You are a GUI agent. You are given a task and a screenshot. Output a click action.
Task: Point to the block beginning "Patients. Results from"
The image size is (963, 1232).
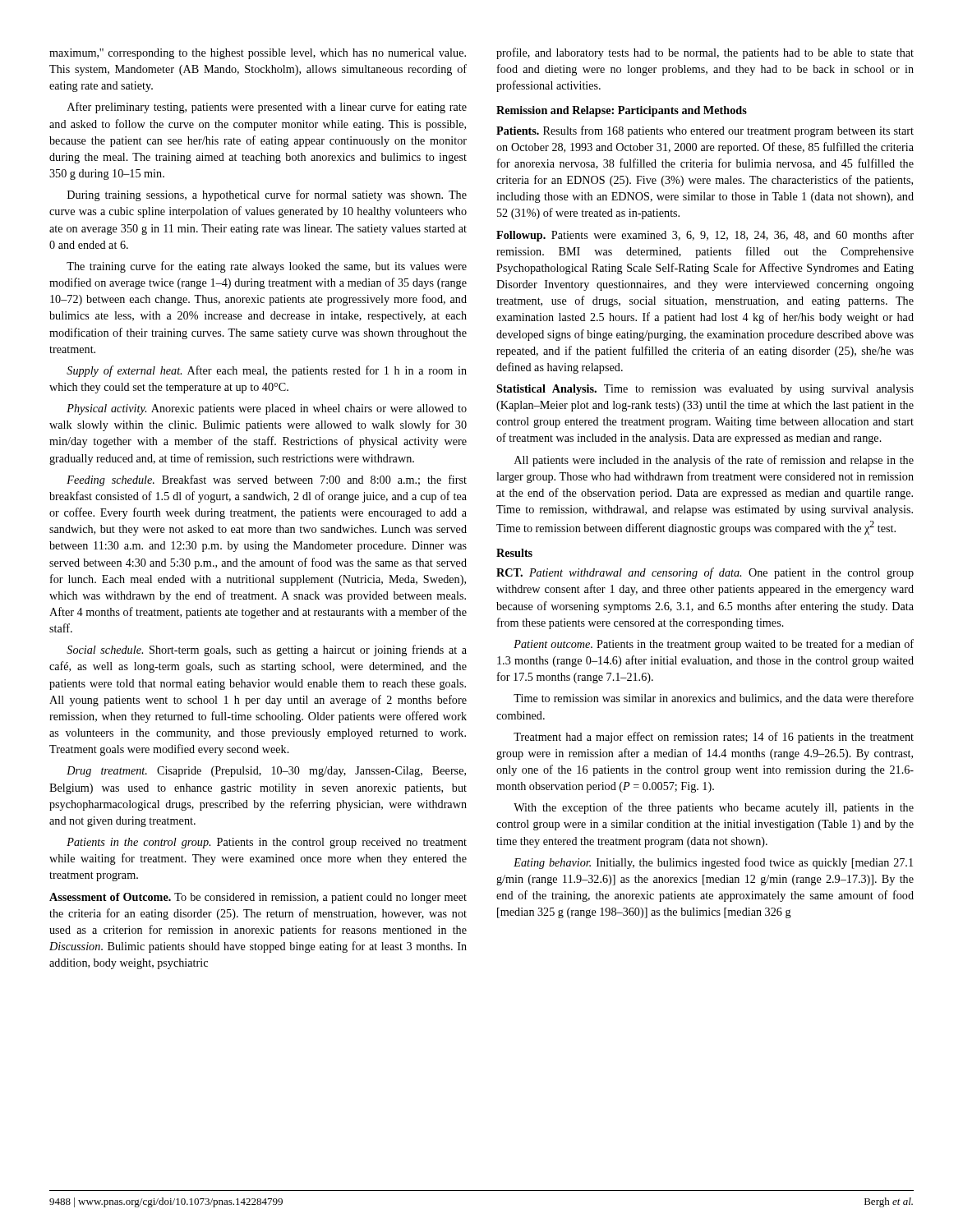(705, 329)
